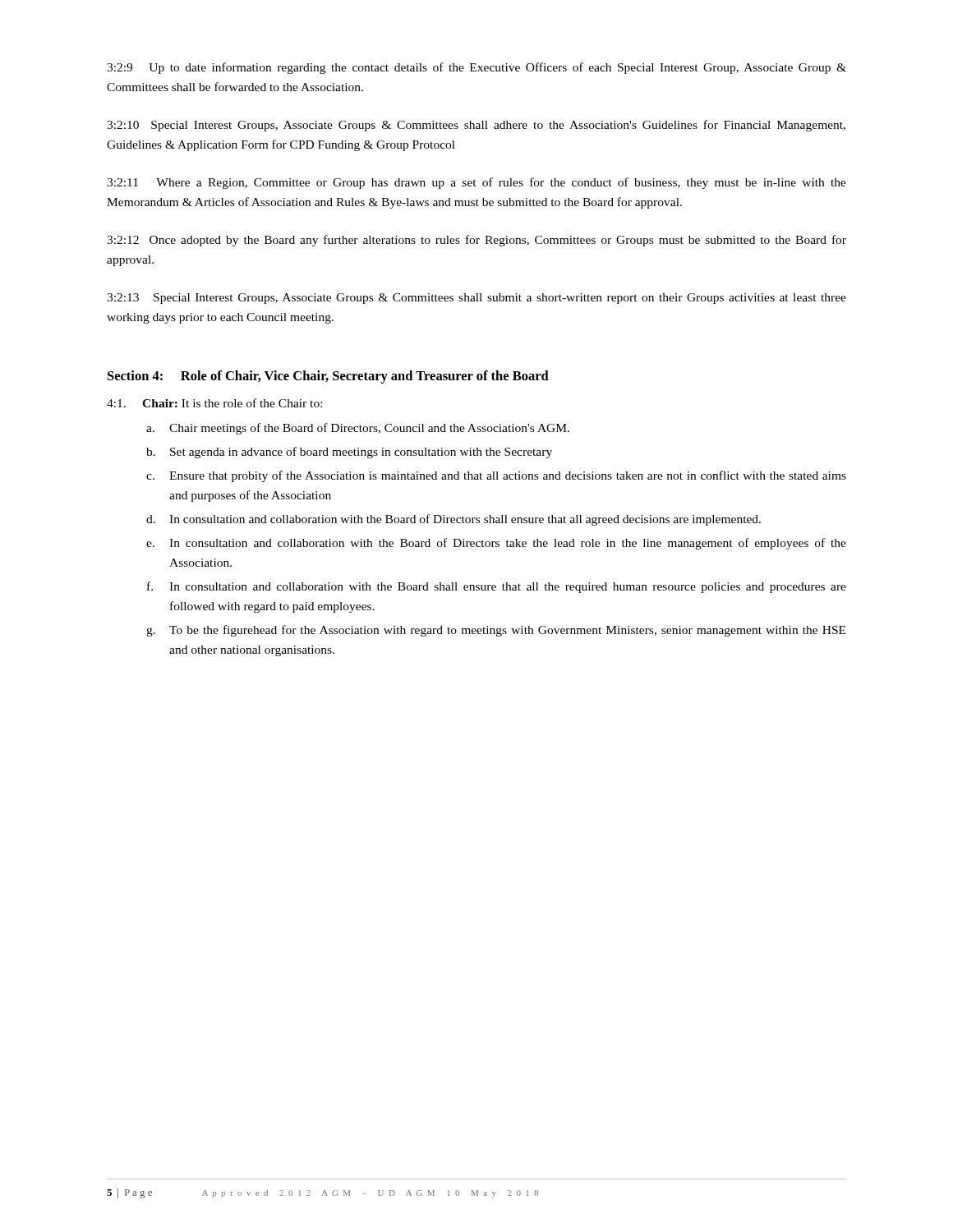Screen dimensions: 1232x953
Task: Click on the list item containing "e. In consultation and"
Action: [x=496, y=553]
